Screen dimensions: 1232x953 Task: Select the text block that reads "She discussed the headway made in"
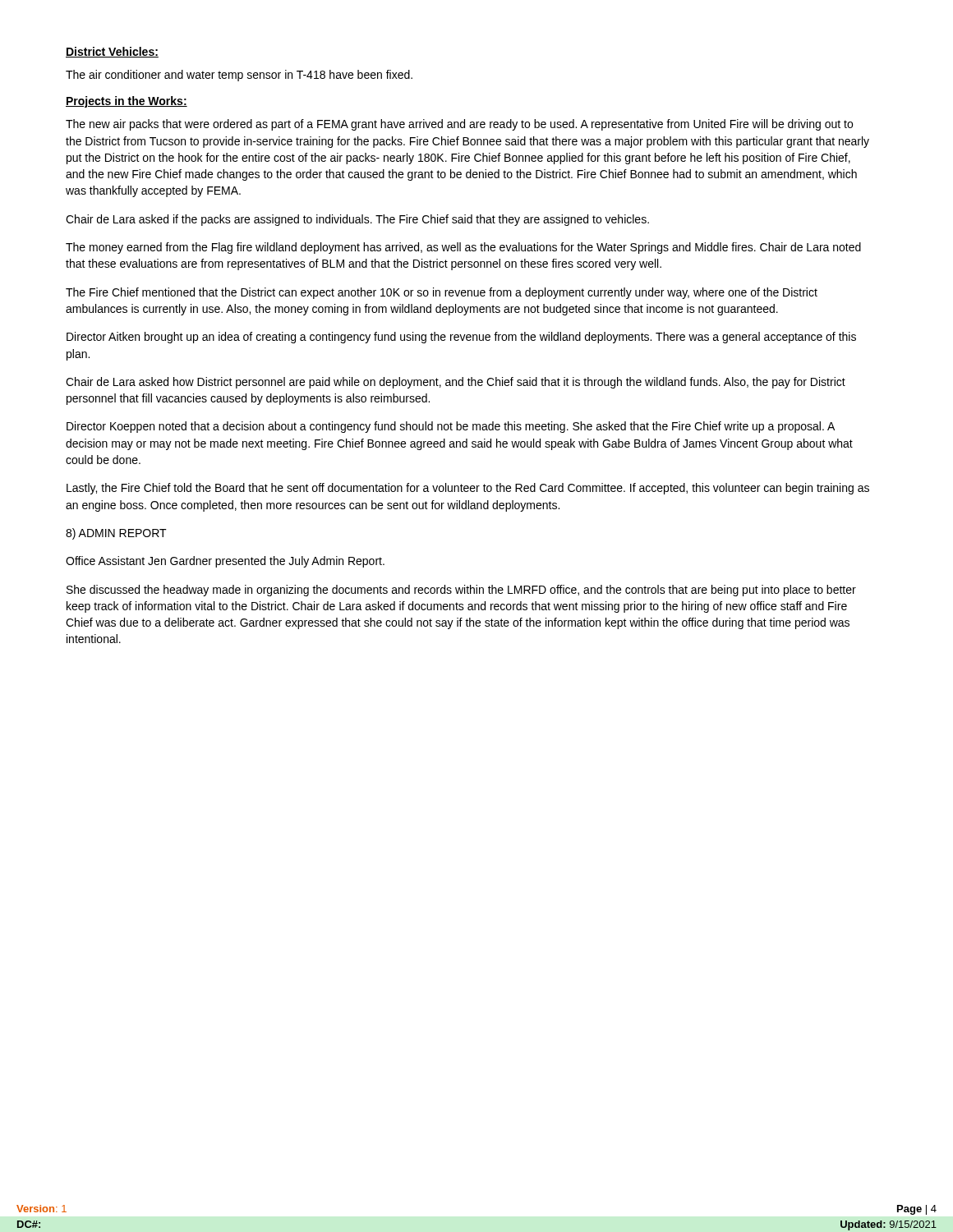[x=461, y=614]
